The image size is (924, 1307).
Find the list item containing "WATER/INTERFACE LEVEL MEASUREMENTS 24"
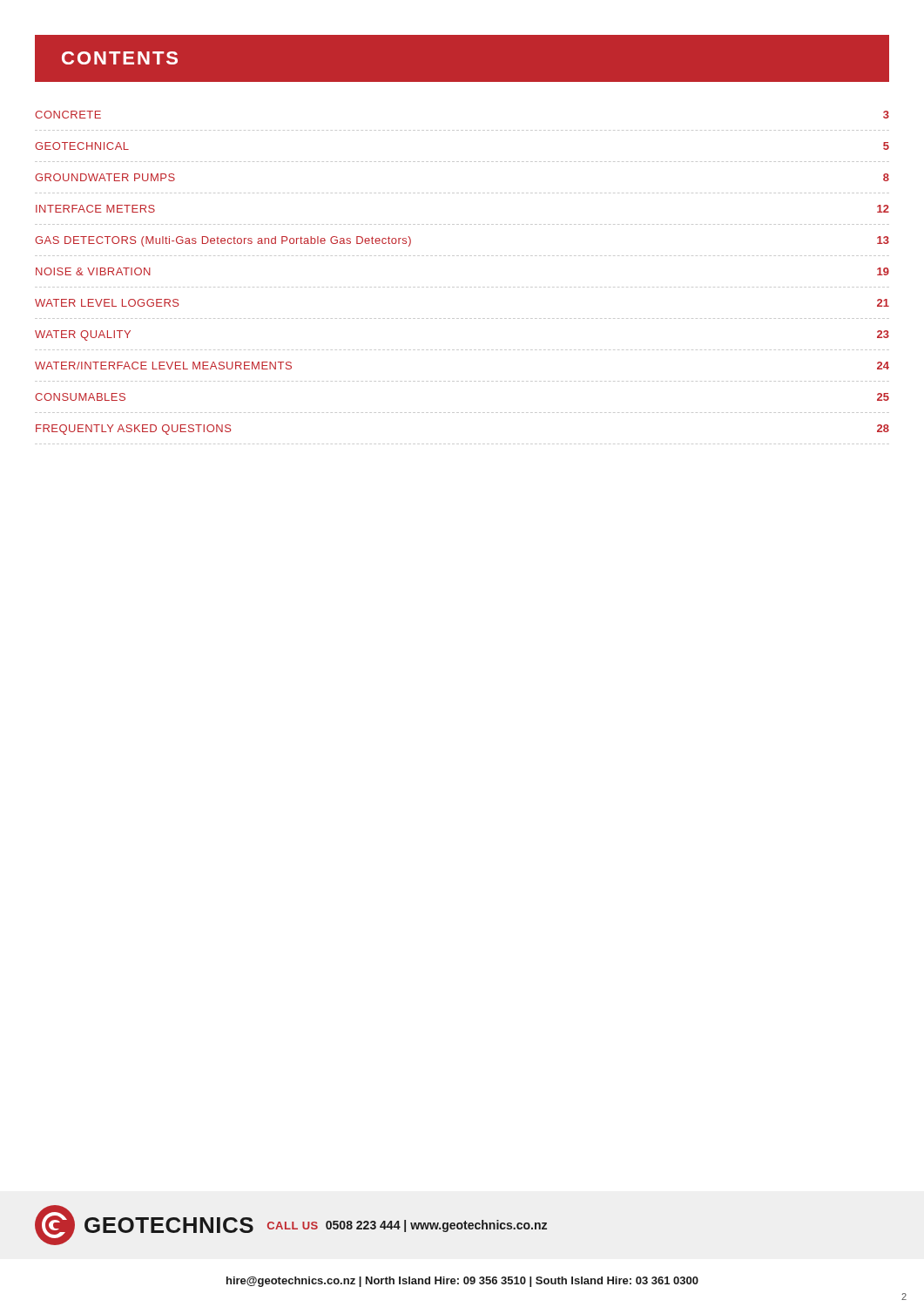pos(162,366)
